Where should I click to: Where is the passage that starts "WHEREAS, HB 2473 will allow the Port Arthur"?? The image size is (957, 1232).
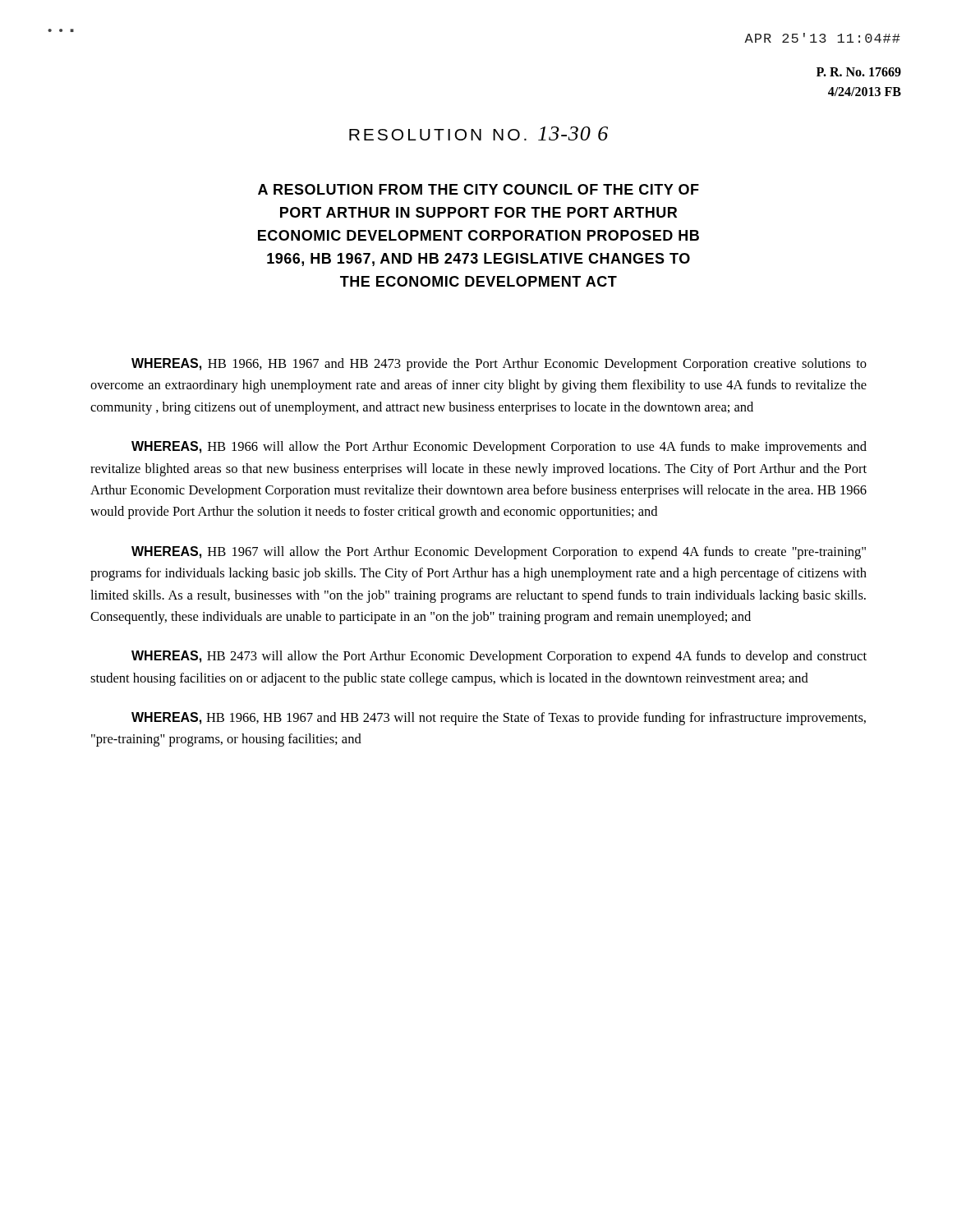(x=478, y=667)
